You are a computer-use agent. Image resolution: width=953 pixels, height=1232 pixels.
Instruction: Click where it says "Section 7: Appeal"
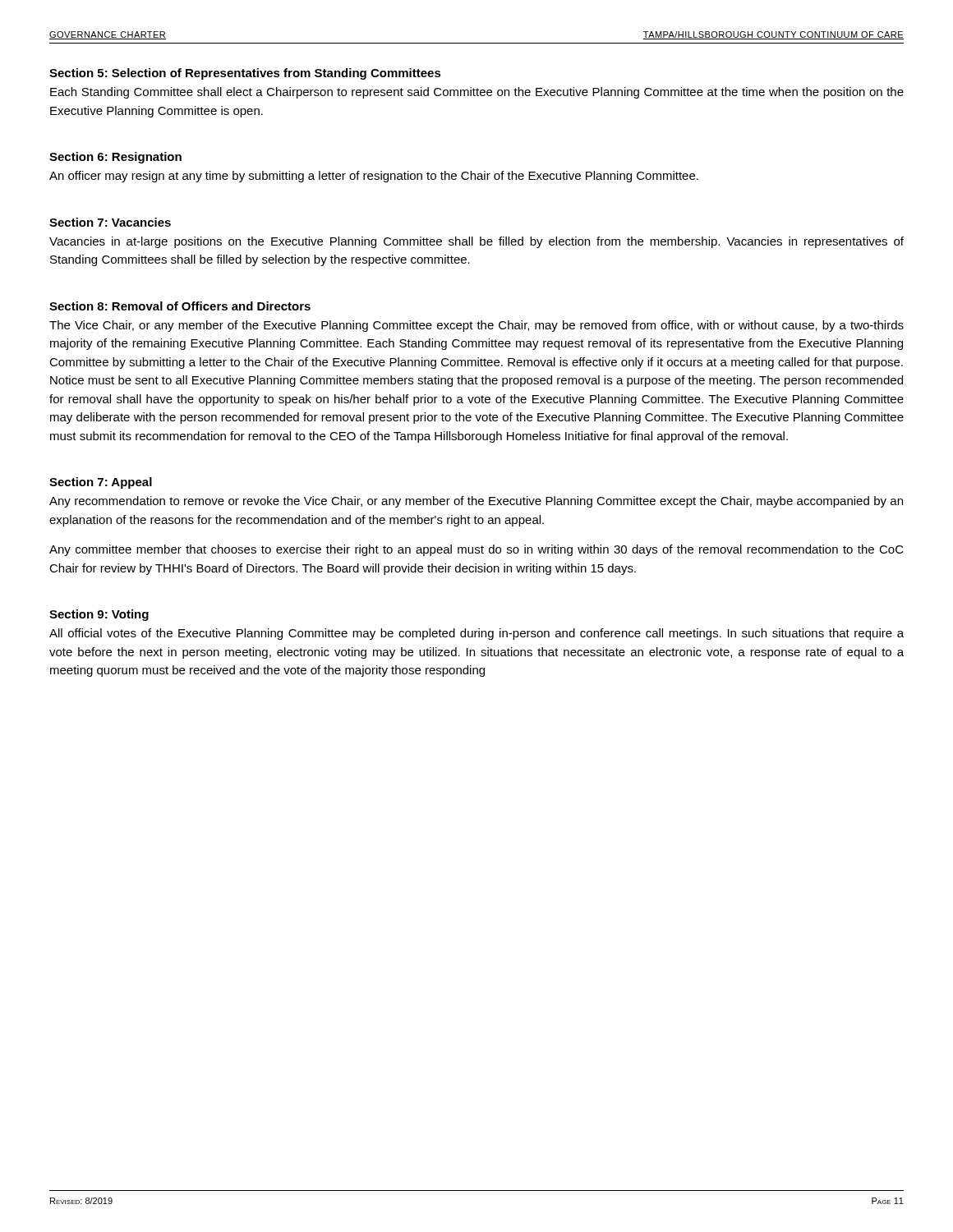(101, 482)
